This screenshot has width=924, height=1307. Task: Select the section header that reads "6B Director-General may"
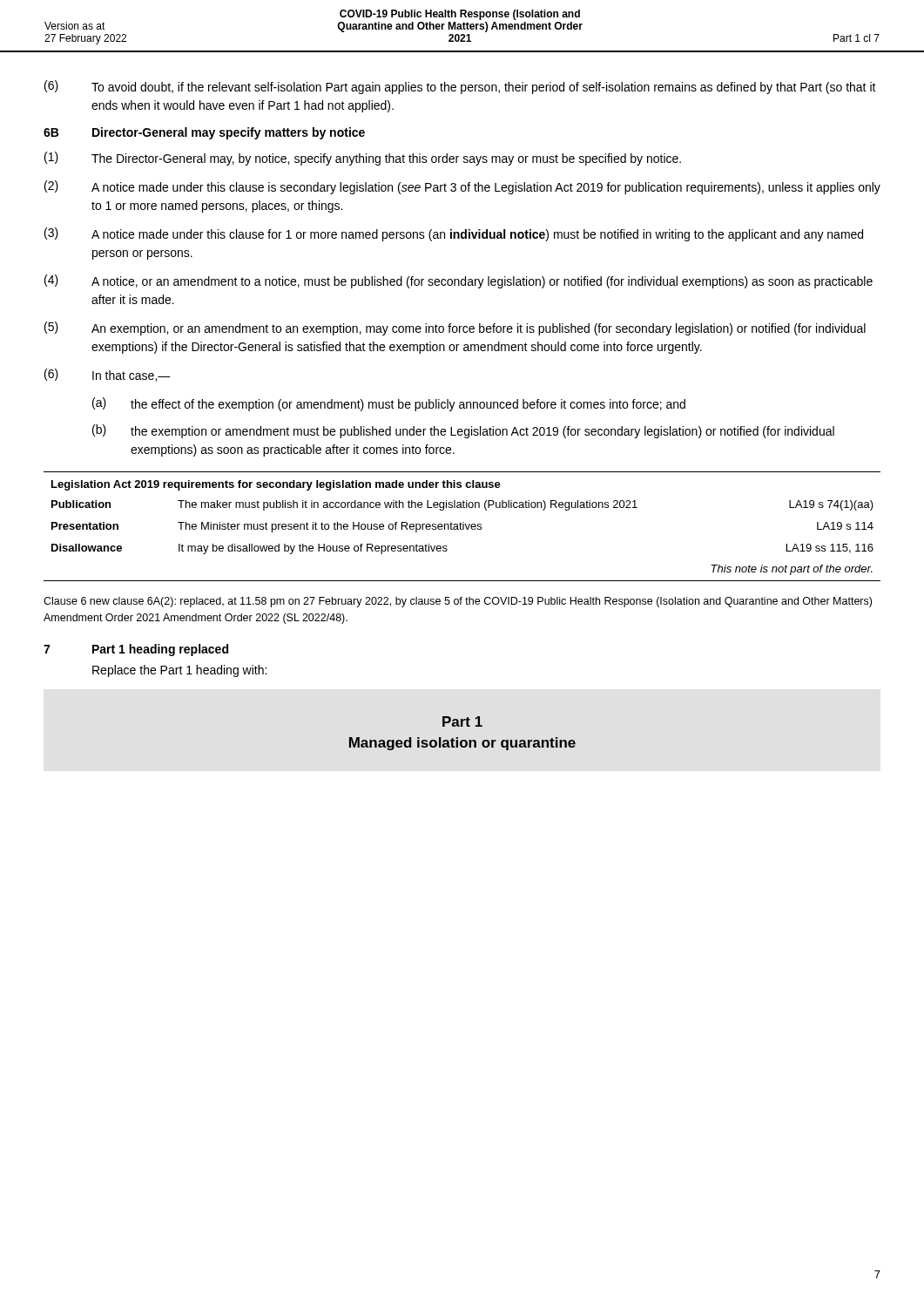coord(204,133)
